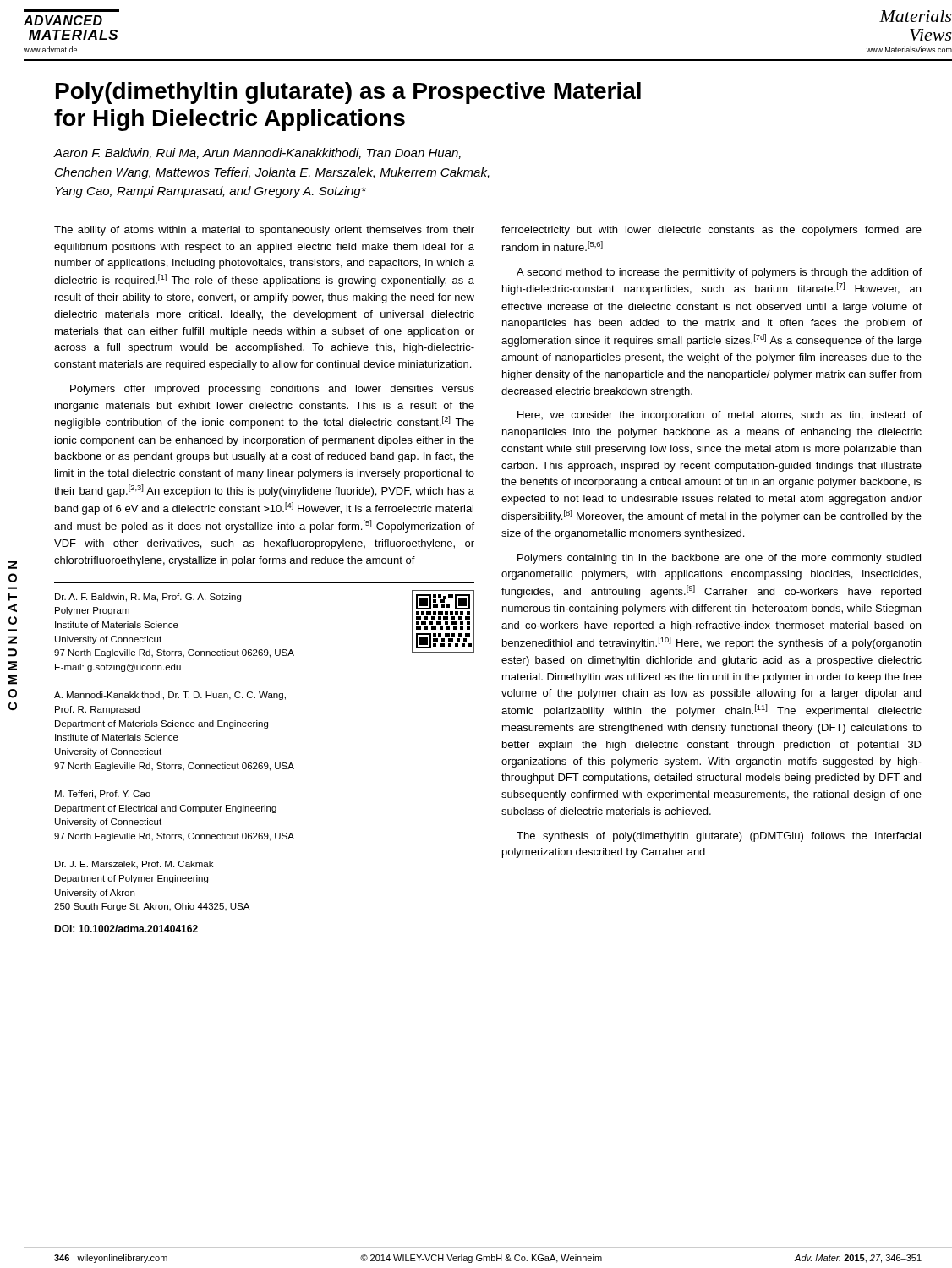Locate the block of text that opens with "Aaron F. Baldwin,"

[x=272, y=172]
